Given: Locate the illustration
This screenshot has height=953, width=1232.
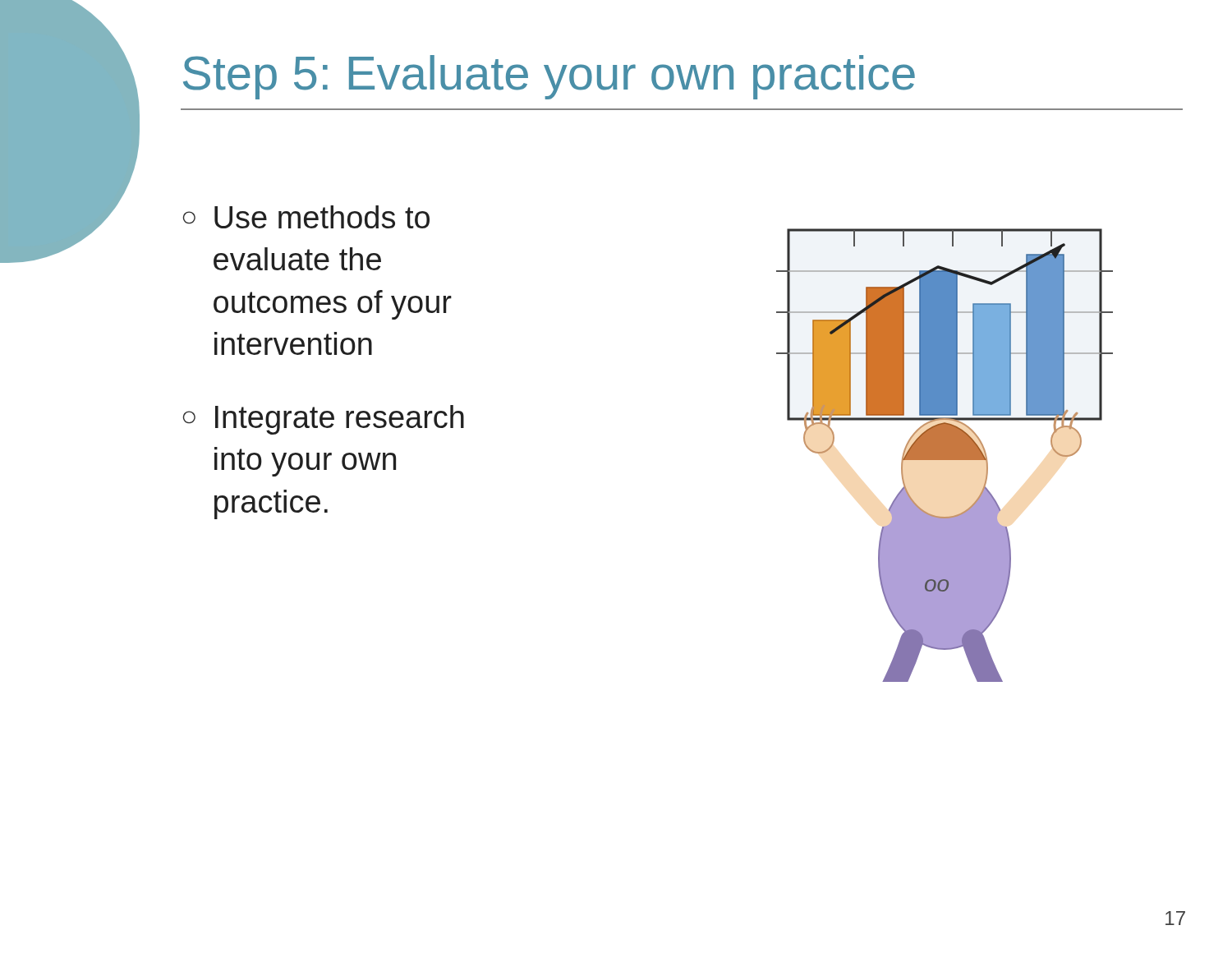Looking at the screenshot, I should point(953,444).
